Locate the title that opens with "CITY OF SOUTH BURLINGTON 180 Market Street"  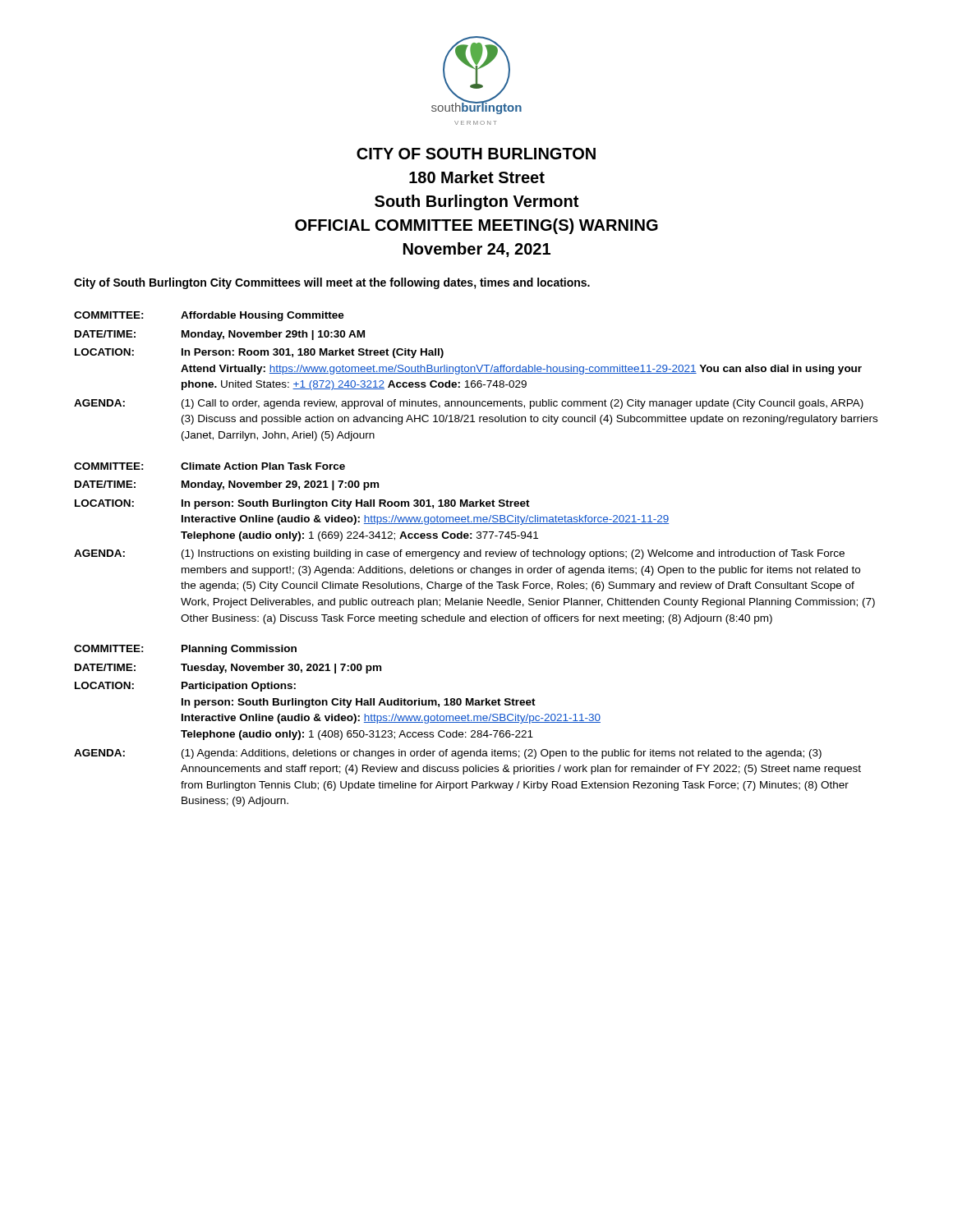[476, 202]
